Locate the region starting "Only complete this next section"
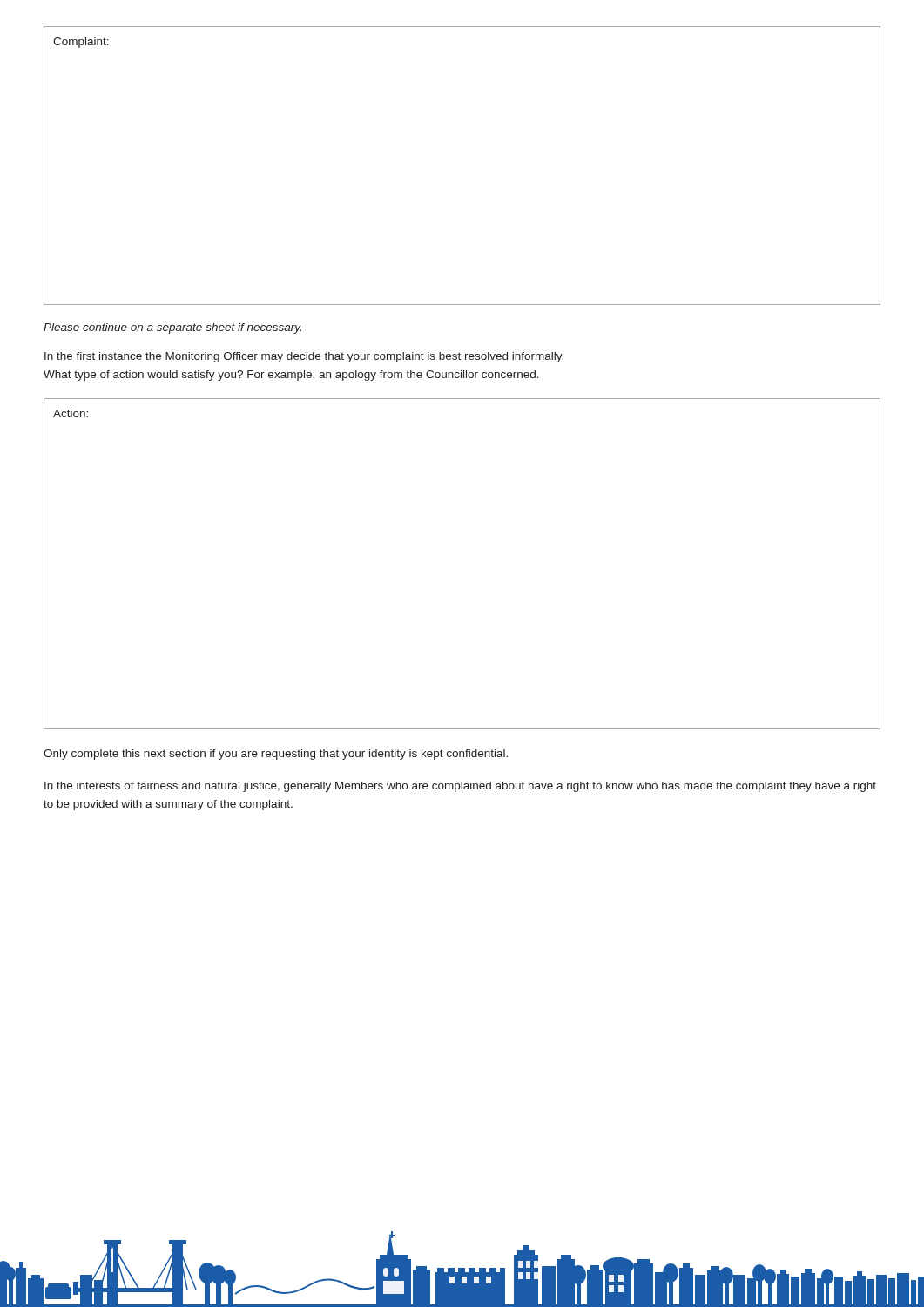924x1307 pixels. pyautogui.click(x=276, y=753)
